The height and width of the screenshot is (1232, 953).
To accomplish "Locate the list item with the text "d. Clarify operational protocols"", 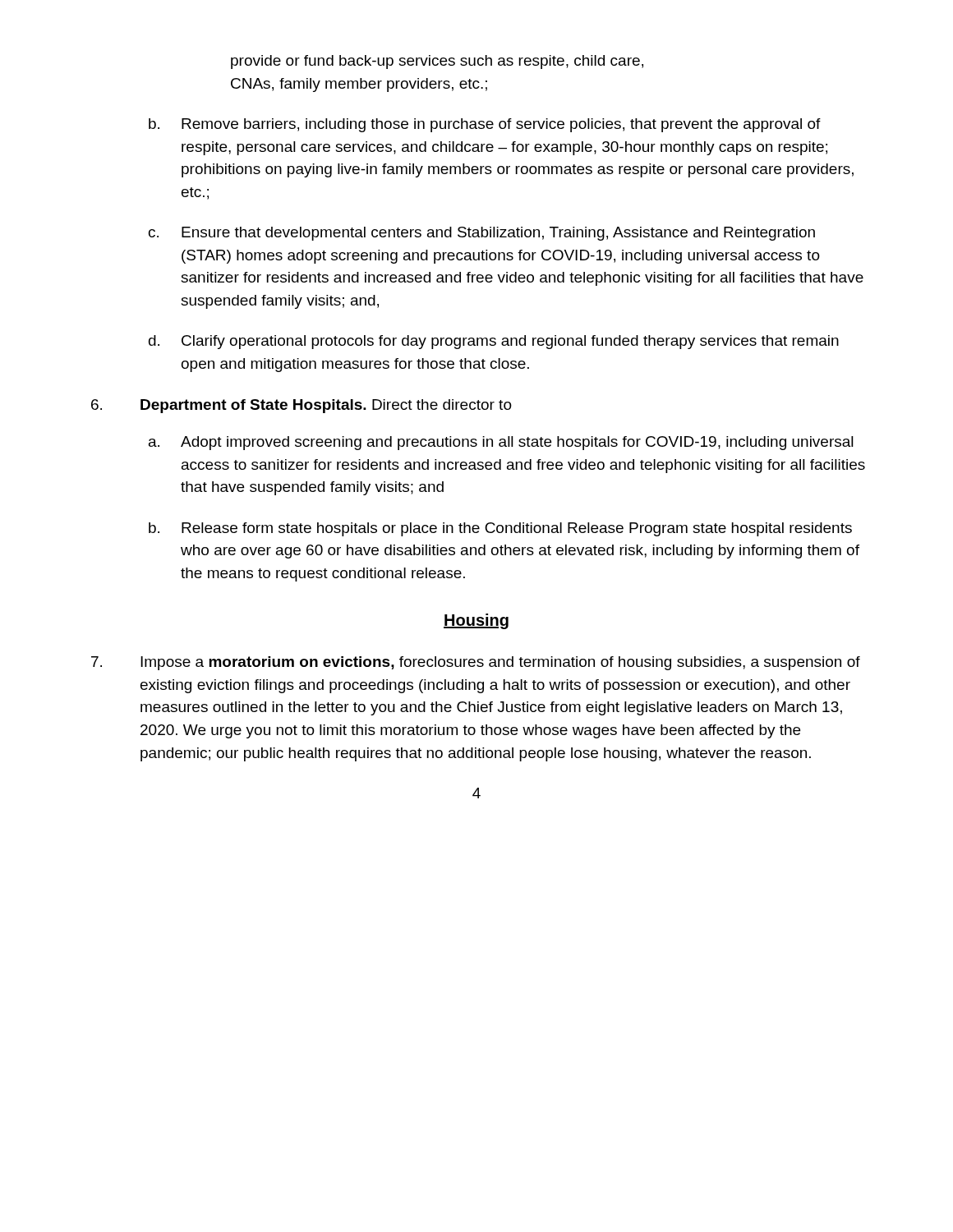I will 509,352.
